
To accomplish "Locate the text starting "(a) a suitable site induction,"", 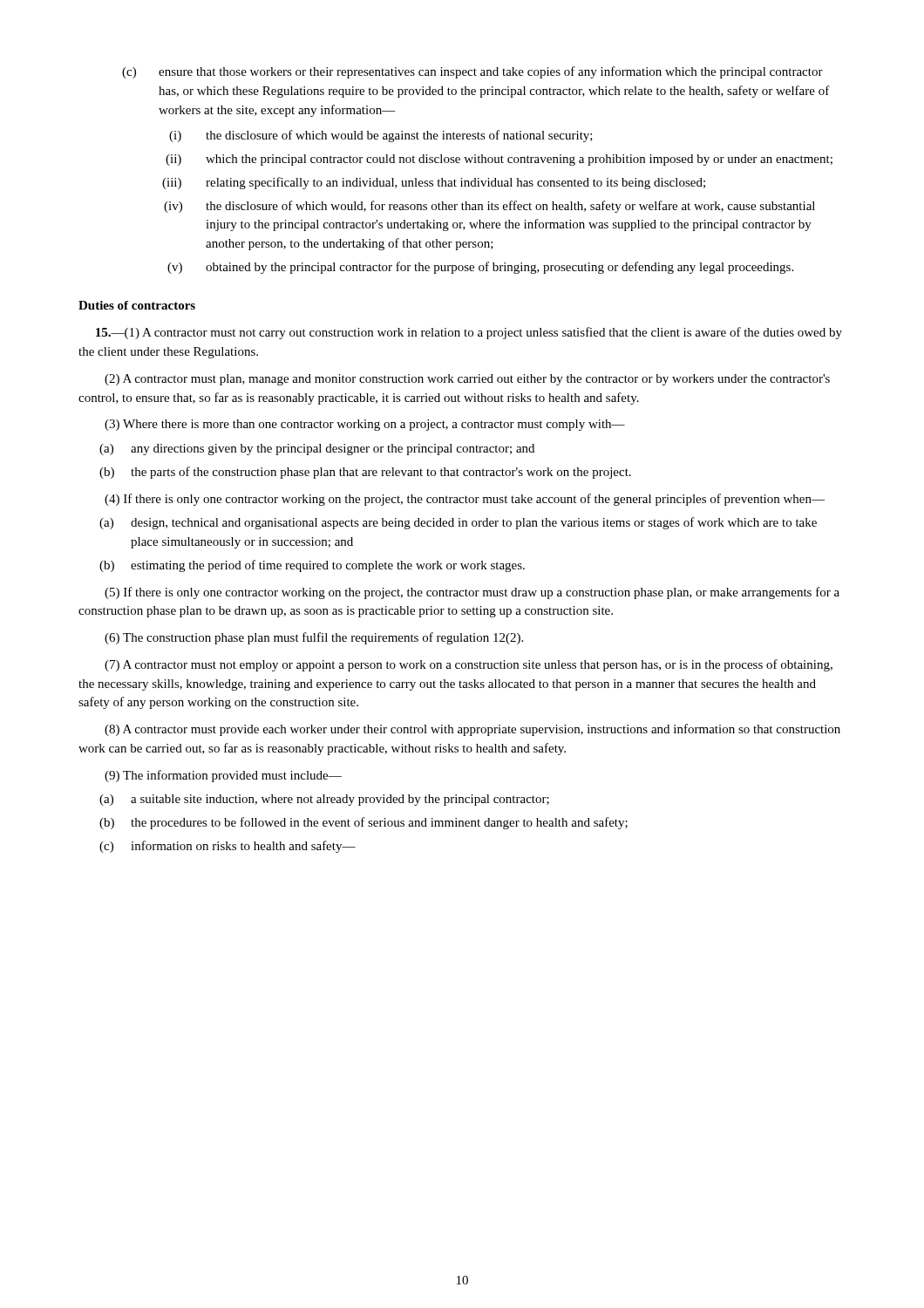I will click(472, 800).
